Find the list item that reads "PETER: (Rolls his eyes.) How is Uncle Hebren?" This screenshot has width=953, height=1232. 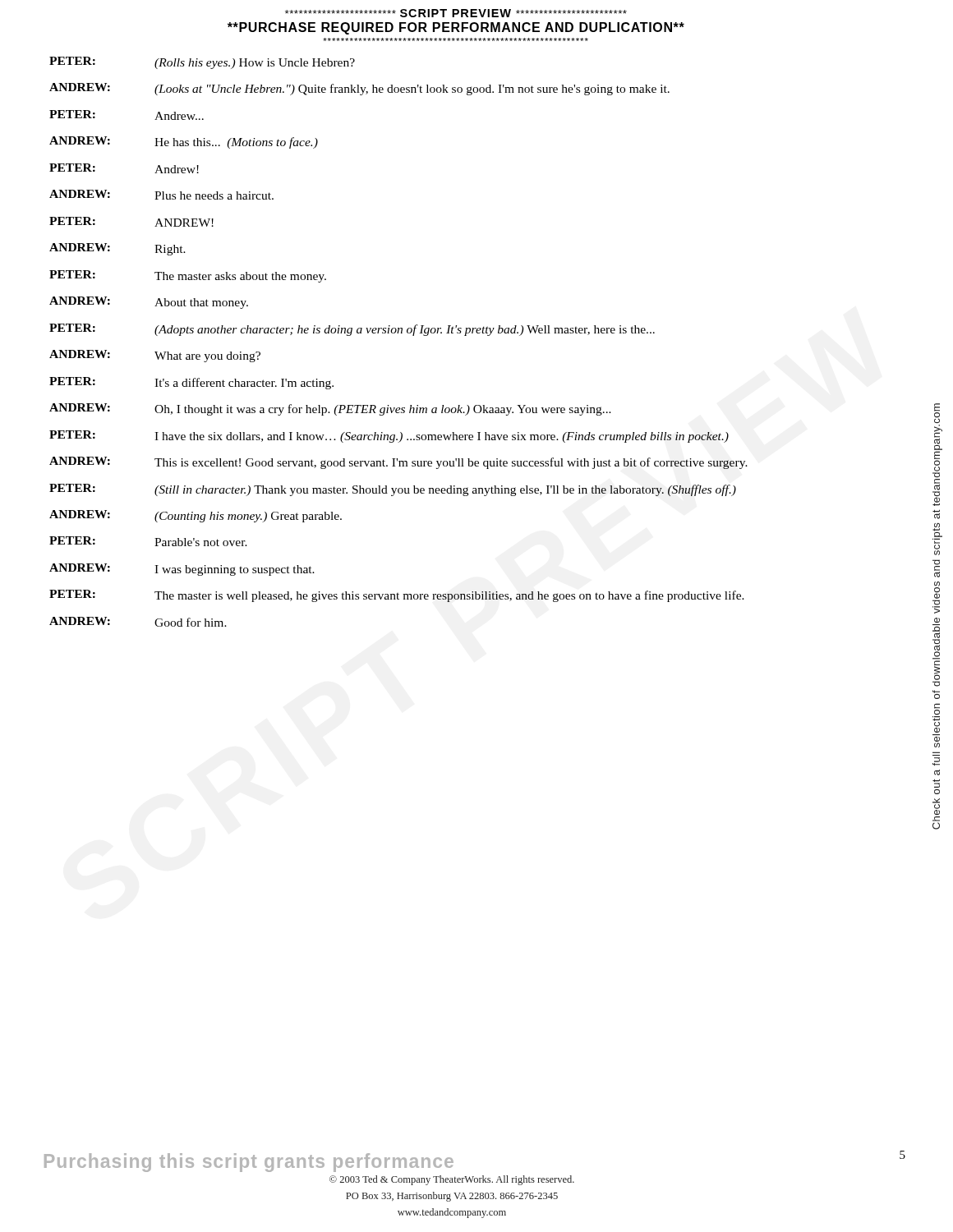coord(202,63)
